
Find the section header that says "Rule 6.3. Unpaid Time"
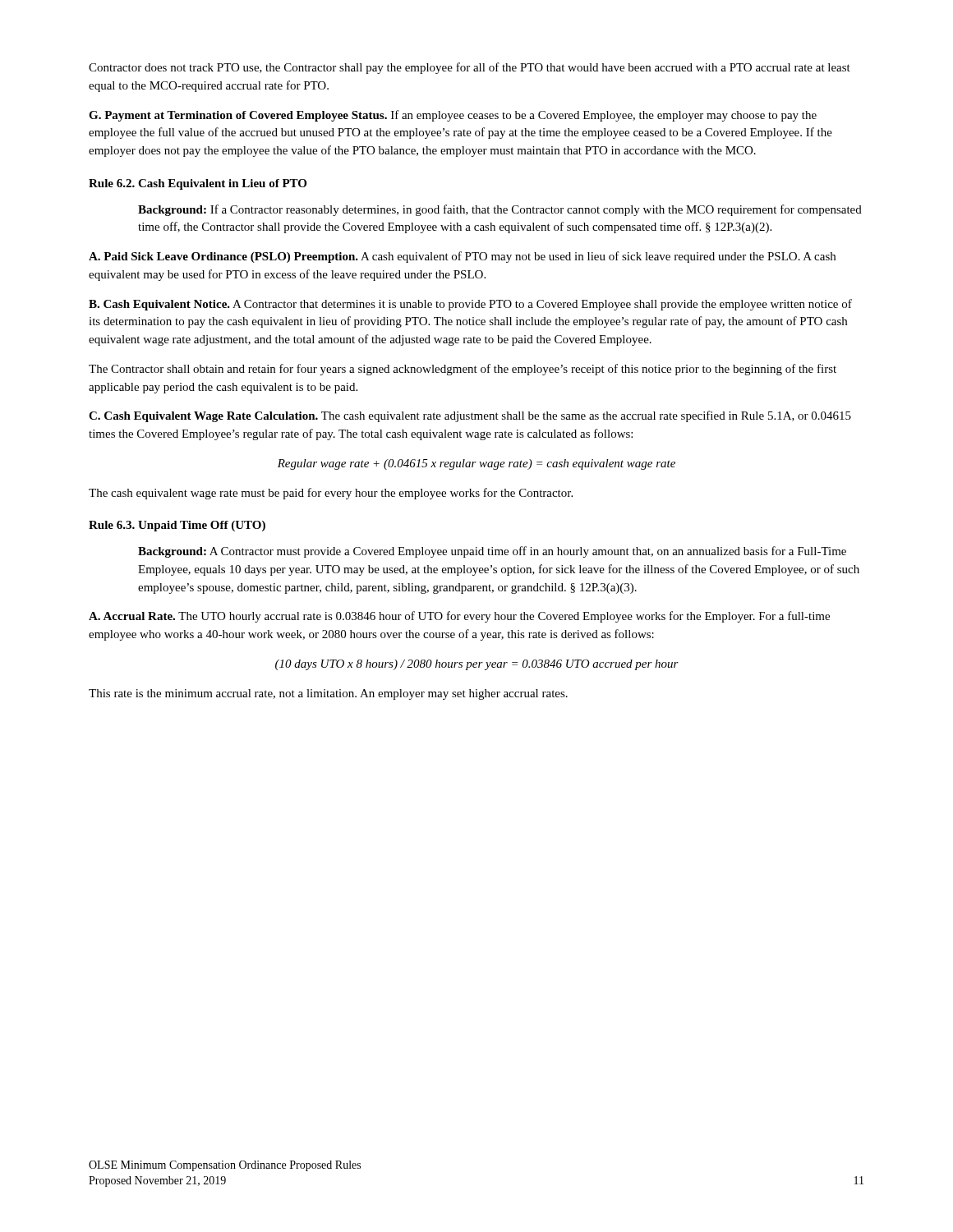pos(177,525)
